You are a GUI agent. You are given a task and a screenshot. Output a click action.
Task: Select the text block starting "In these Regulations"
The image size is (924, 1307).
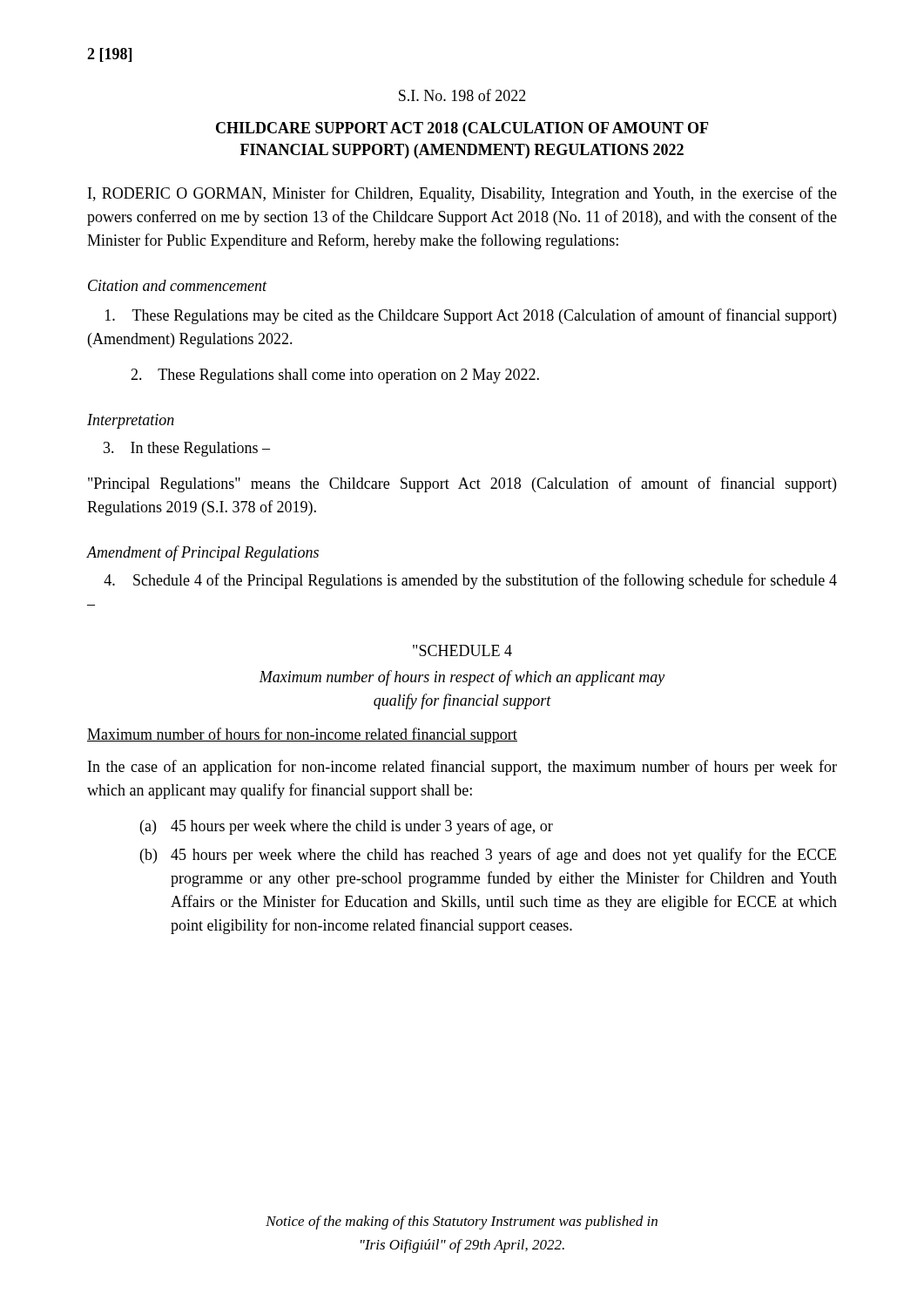tap(179, 448)
